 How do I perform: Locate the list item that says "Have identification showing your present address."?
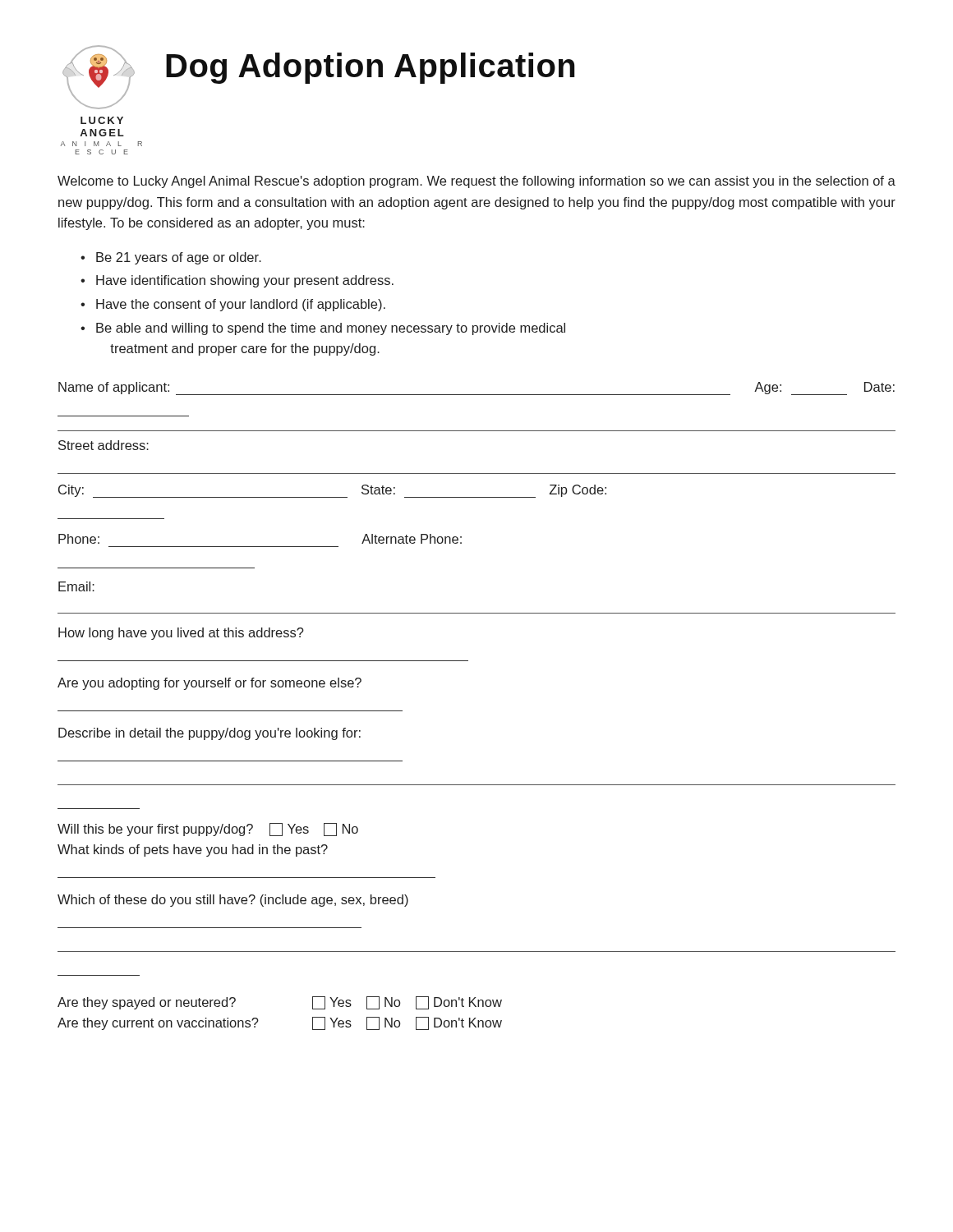click(245, 280)
